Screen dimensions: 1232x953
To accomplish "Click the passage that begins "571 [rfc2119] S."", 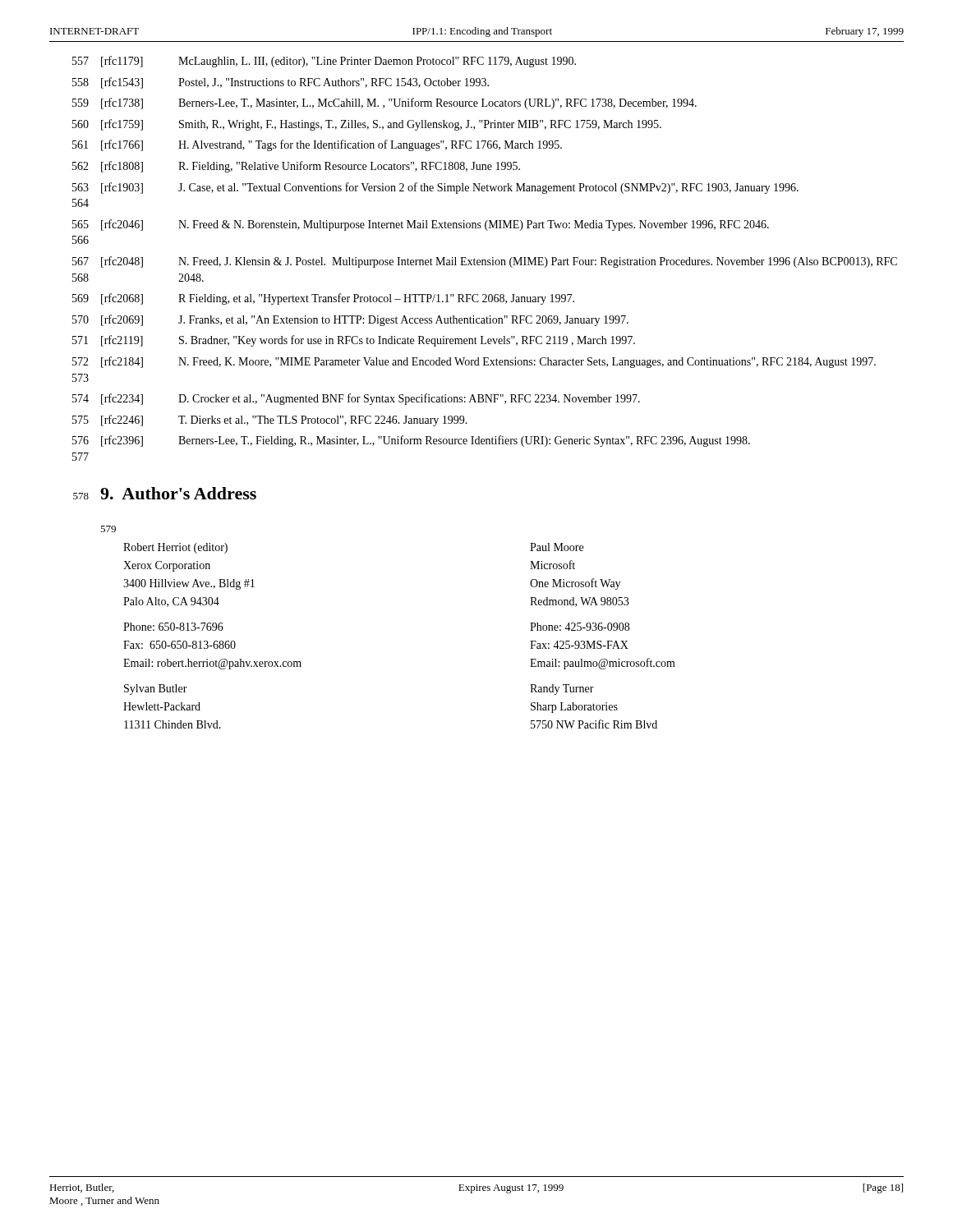I will pos(476,341).
